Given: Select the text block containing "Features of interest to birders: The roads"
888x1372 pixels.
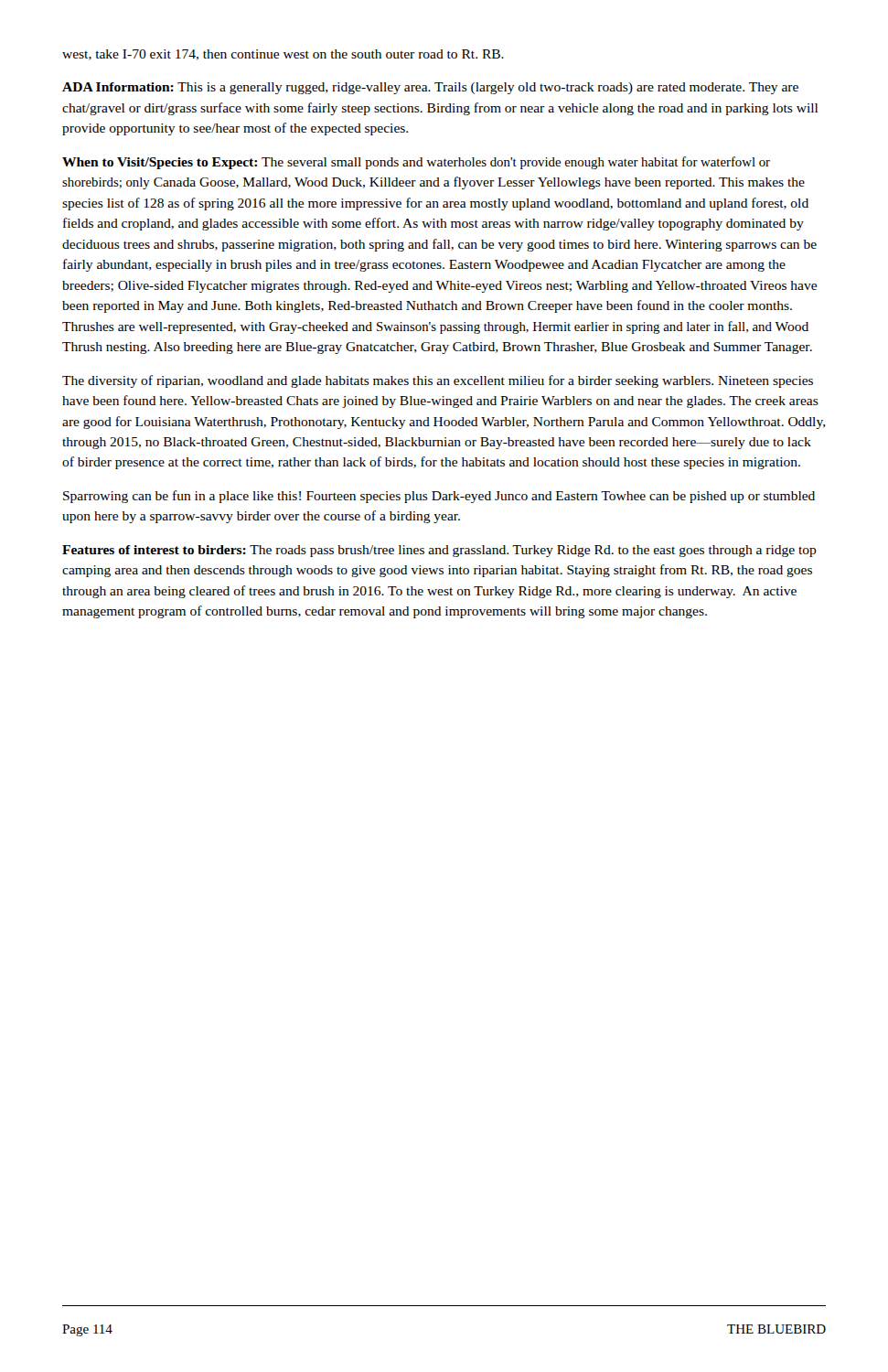Looking at the screenshot, I should 439,580.
